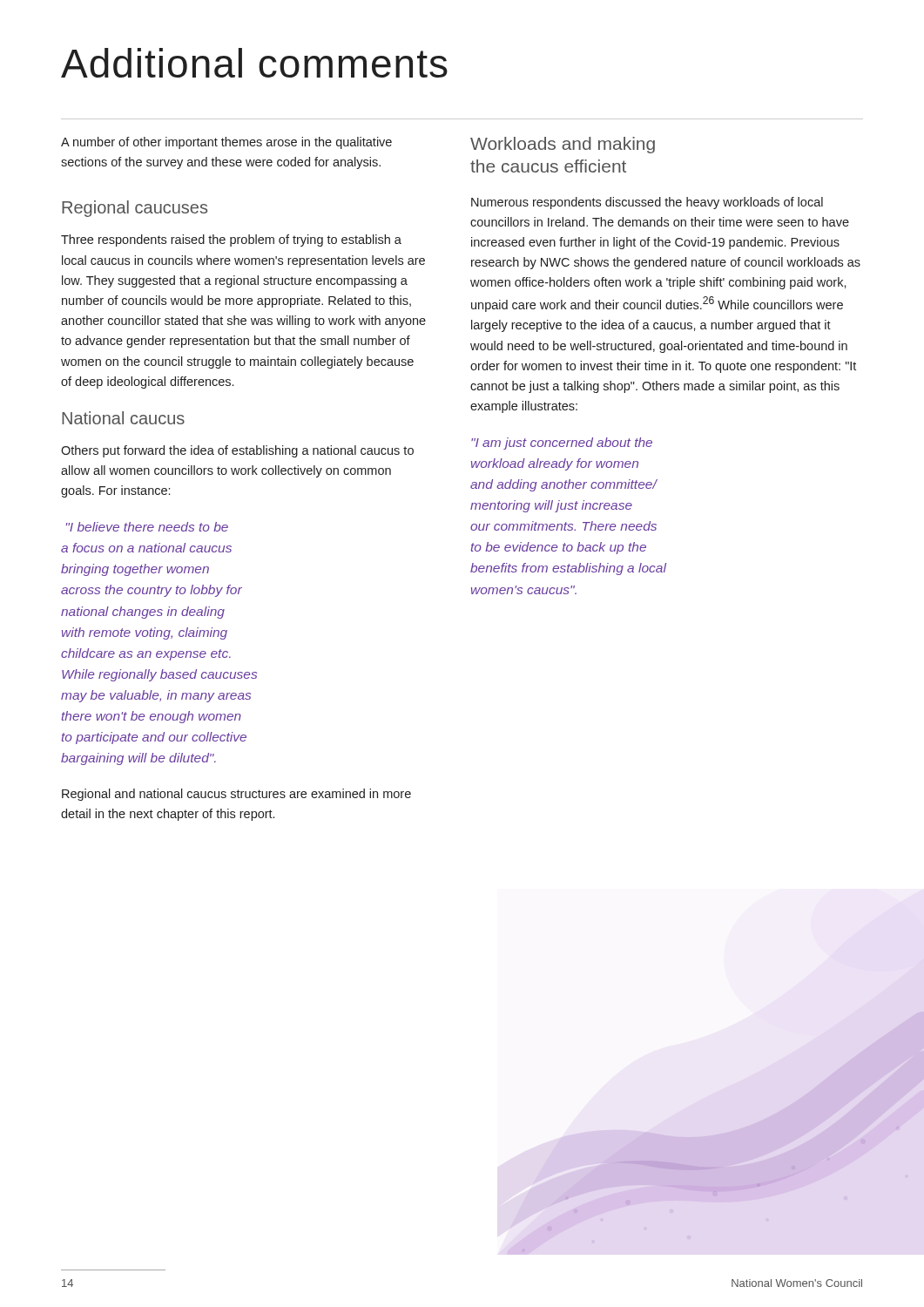Find the title that reads "Additional comments"
The image size is (924, 1307).
(x=462, y=64)
